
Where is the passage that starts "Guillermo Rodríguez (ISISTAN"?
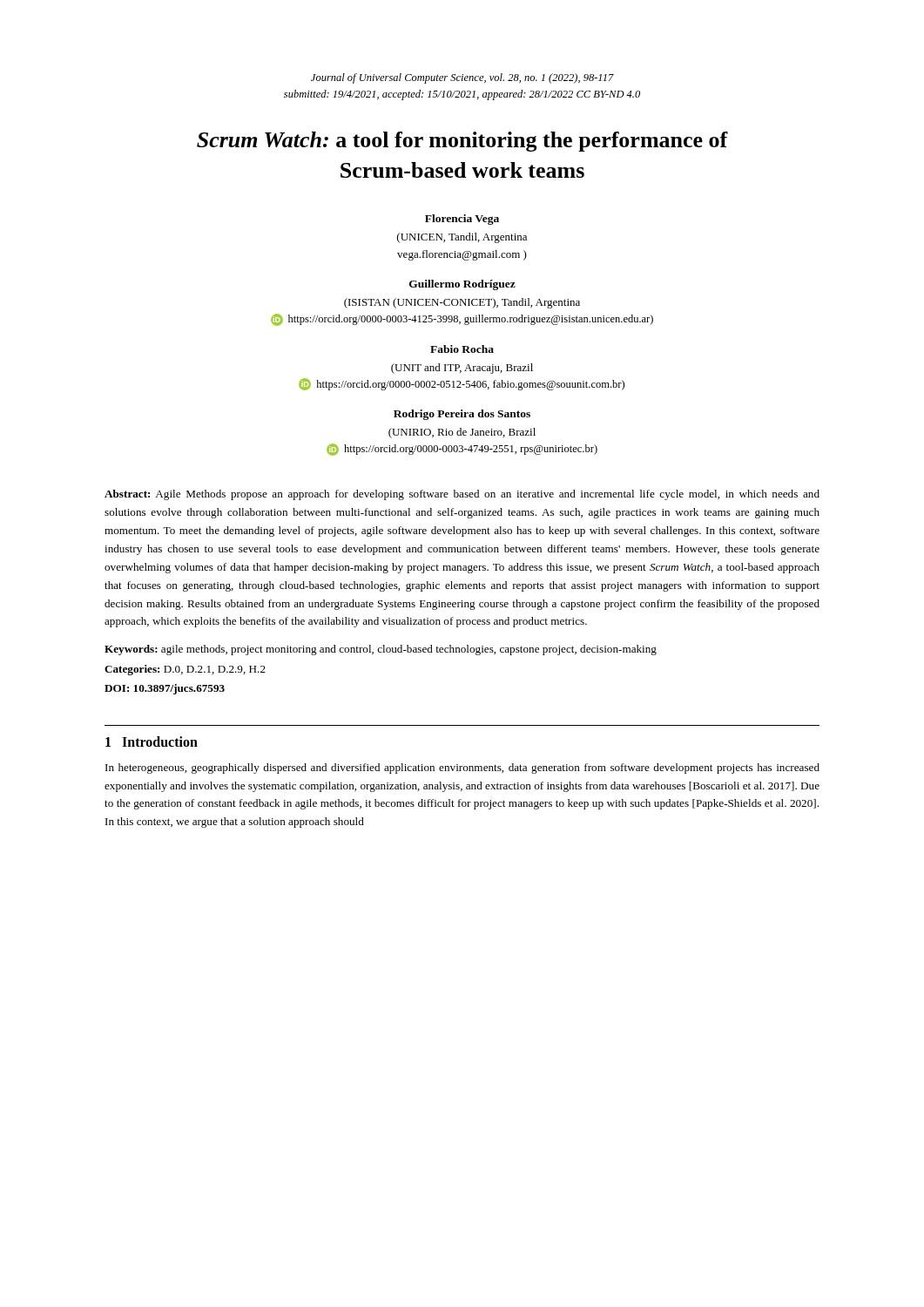click(462, 303)
